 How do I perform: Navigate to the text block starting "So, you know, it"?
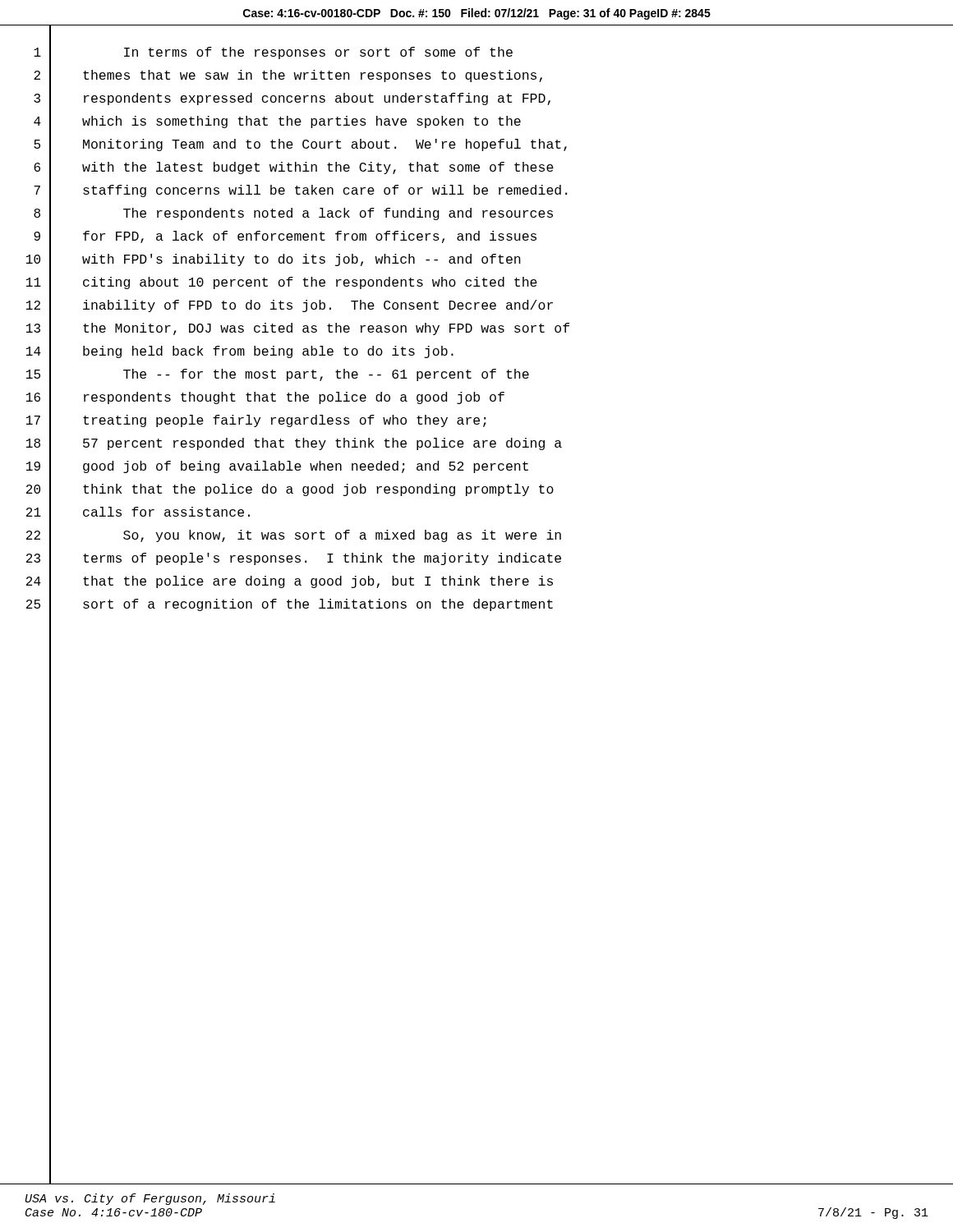point(497,571)
